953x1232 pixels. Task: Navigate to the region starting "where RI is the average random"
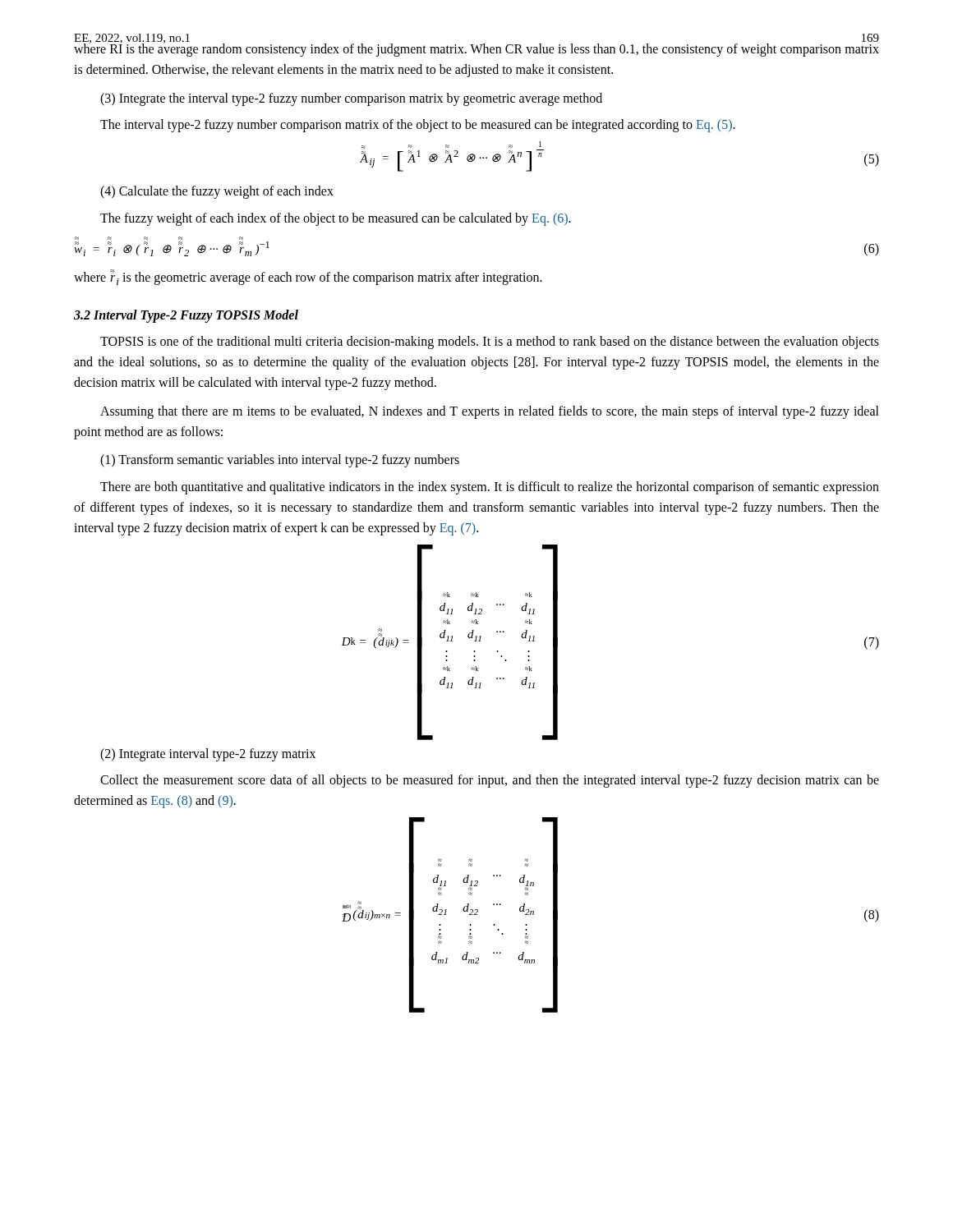[476, 60]
